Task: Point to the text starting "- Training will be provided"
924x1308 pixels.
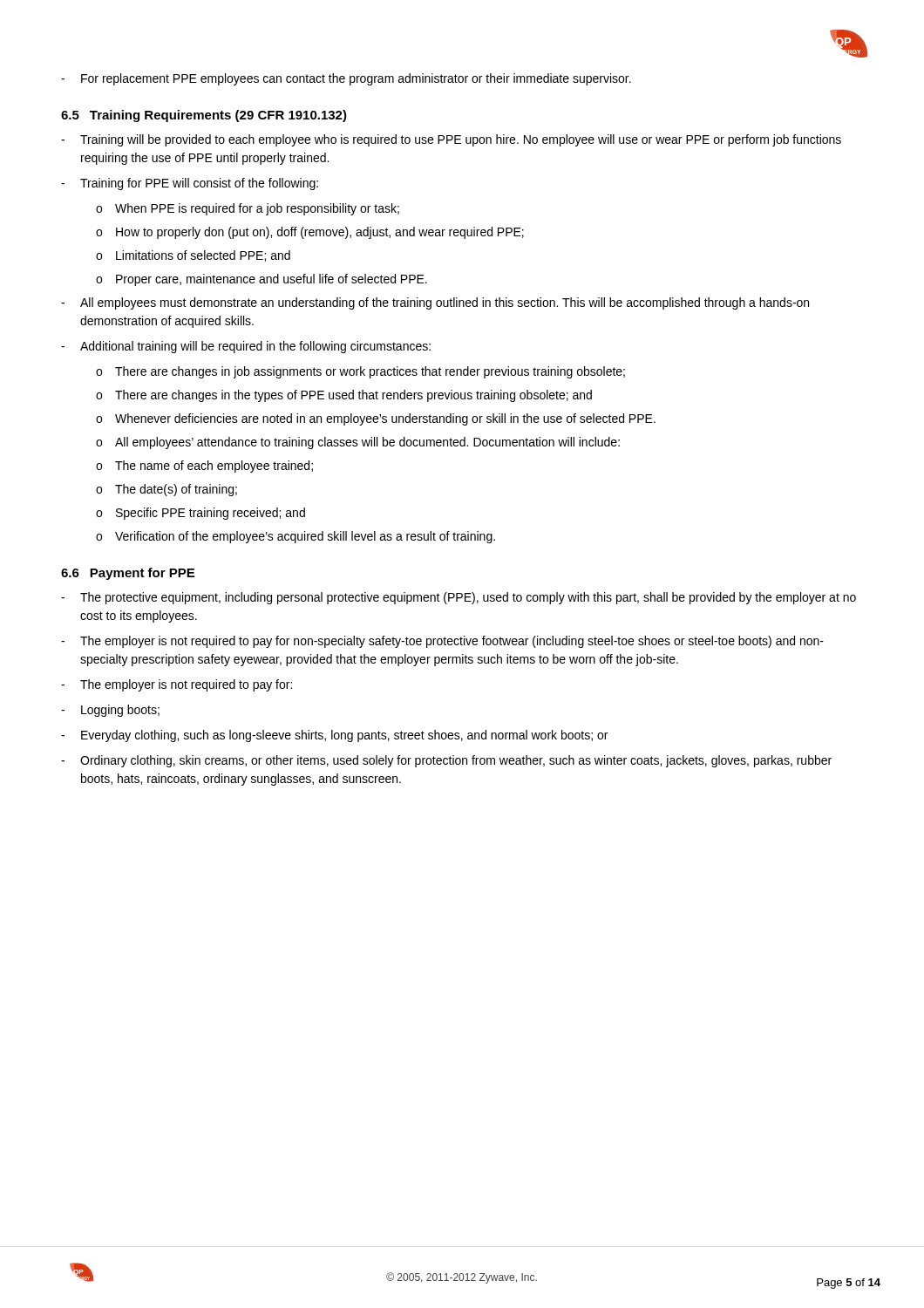Action: click(x=462, y=149)
